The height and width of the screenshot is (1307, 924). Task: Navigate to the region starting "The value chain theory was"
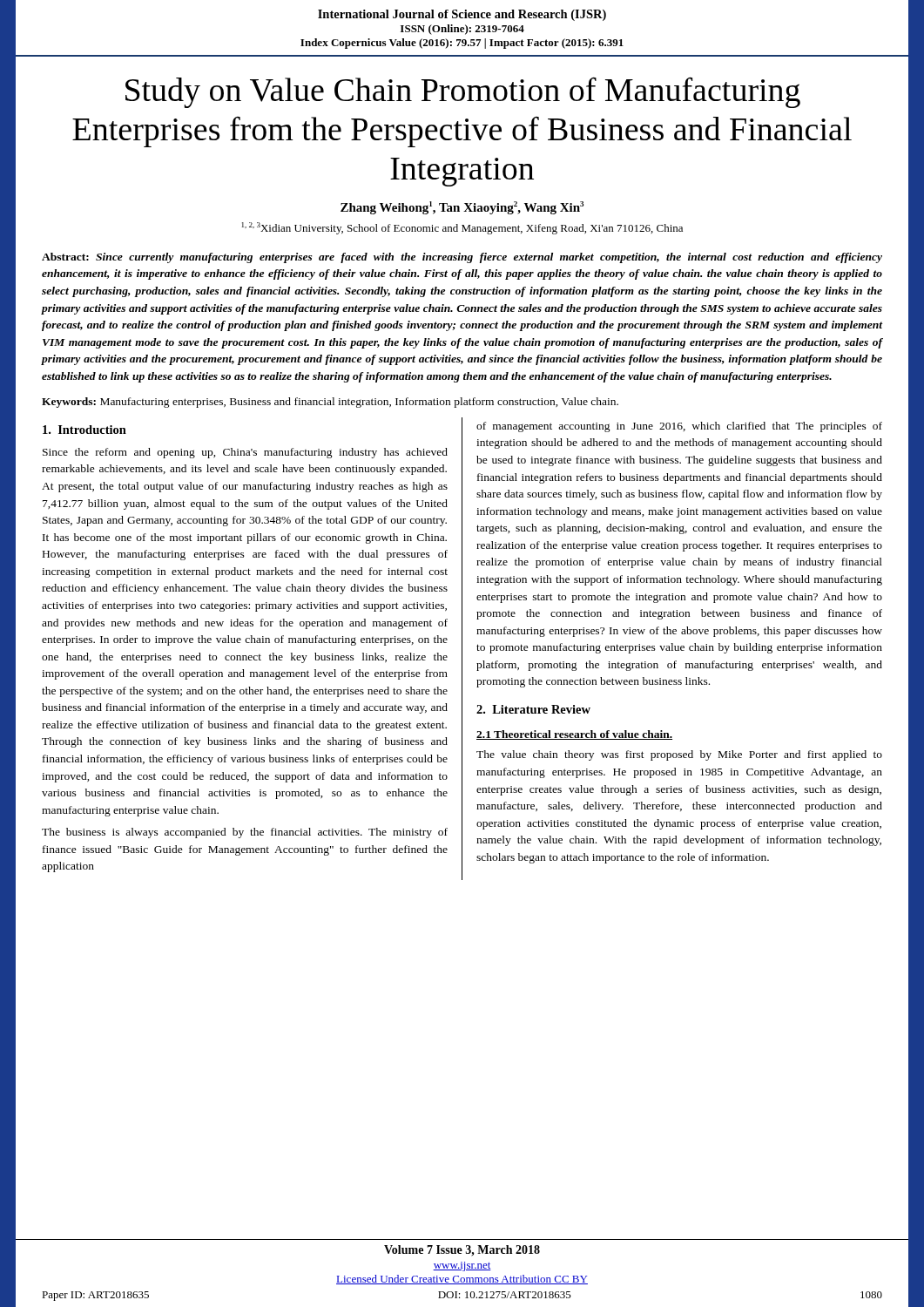point(679,806)
